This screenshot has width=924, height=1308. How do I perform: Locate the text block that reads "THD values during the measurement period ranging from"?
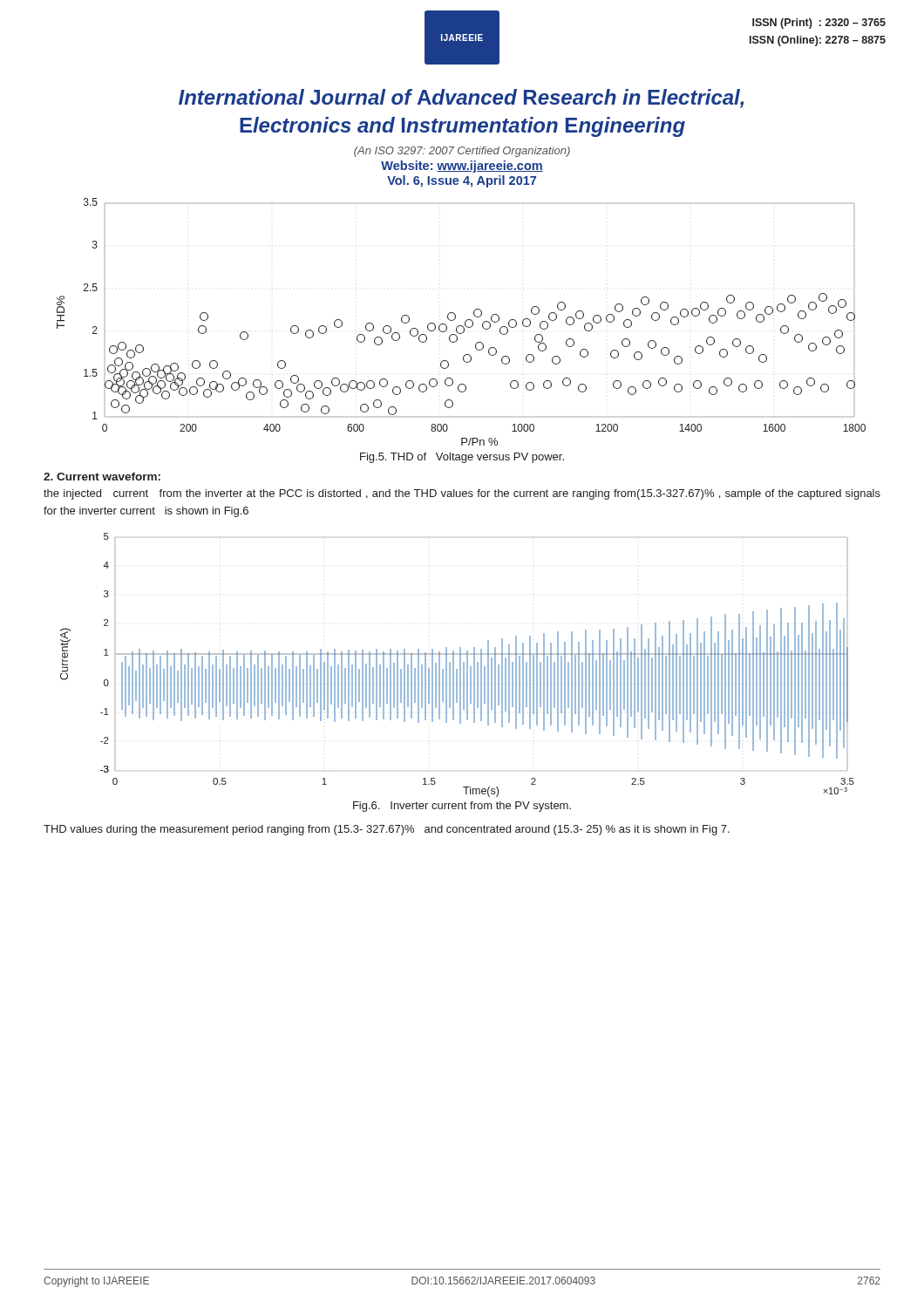coord(387,829)
